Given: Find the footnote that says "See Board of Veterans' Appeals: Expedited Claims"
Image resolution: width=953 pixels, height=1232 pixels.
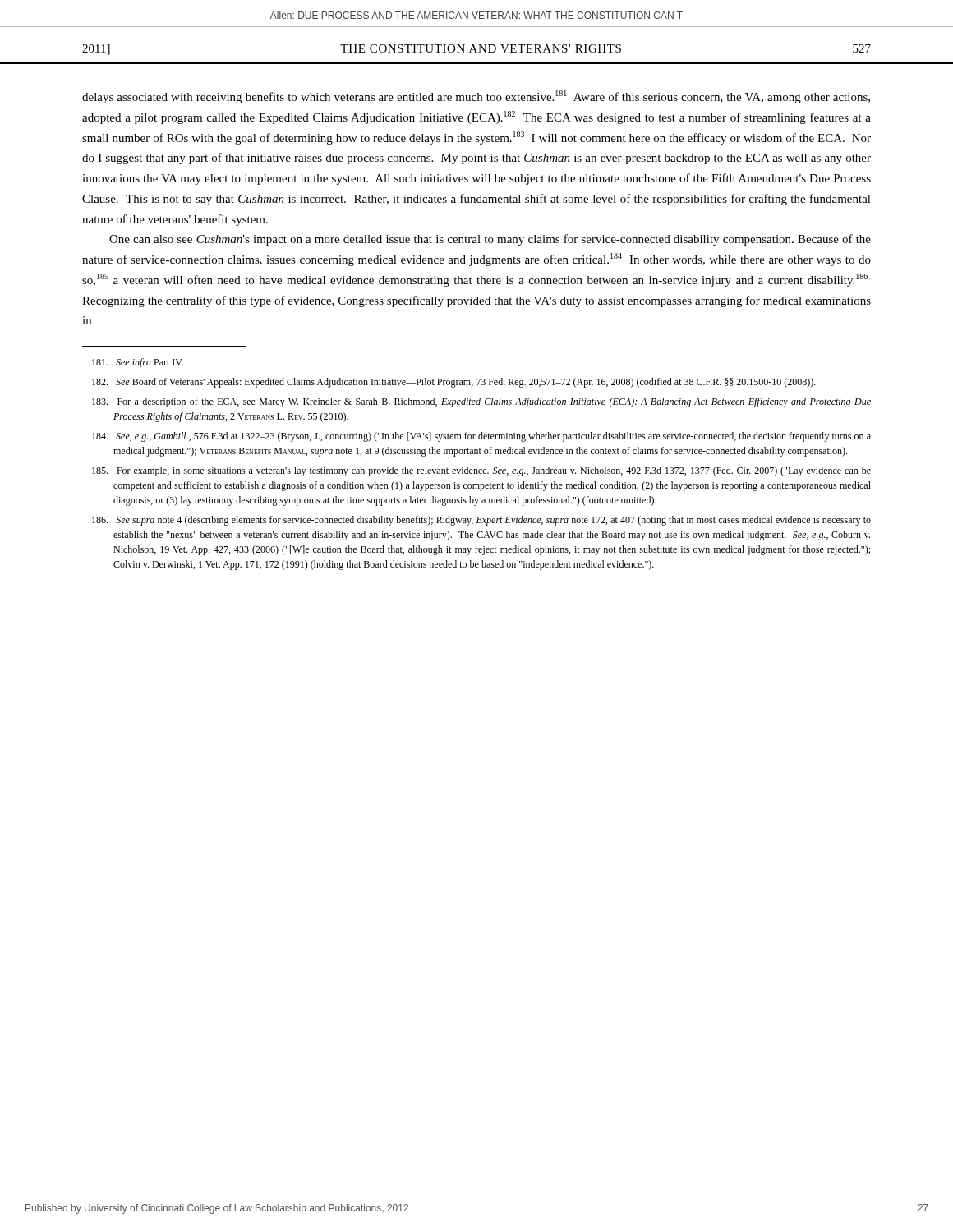Looking at the screenshot, I should 476,382.
